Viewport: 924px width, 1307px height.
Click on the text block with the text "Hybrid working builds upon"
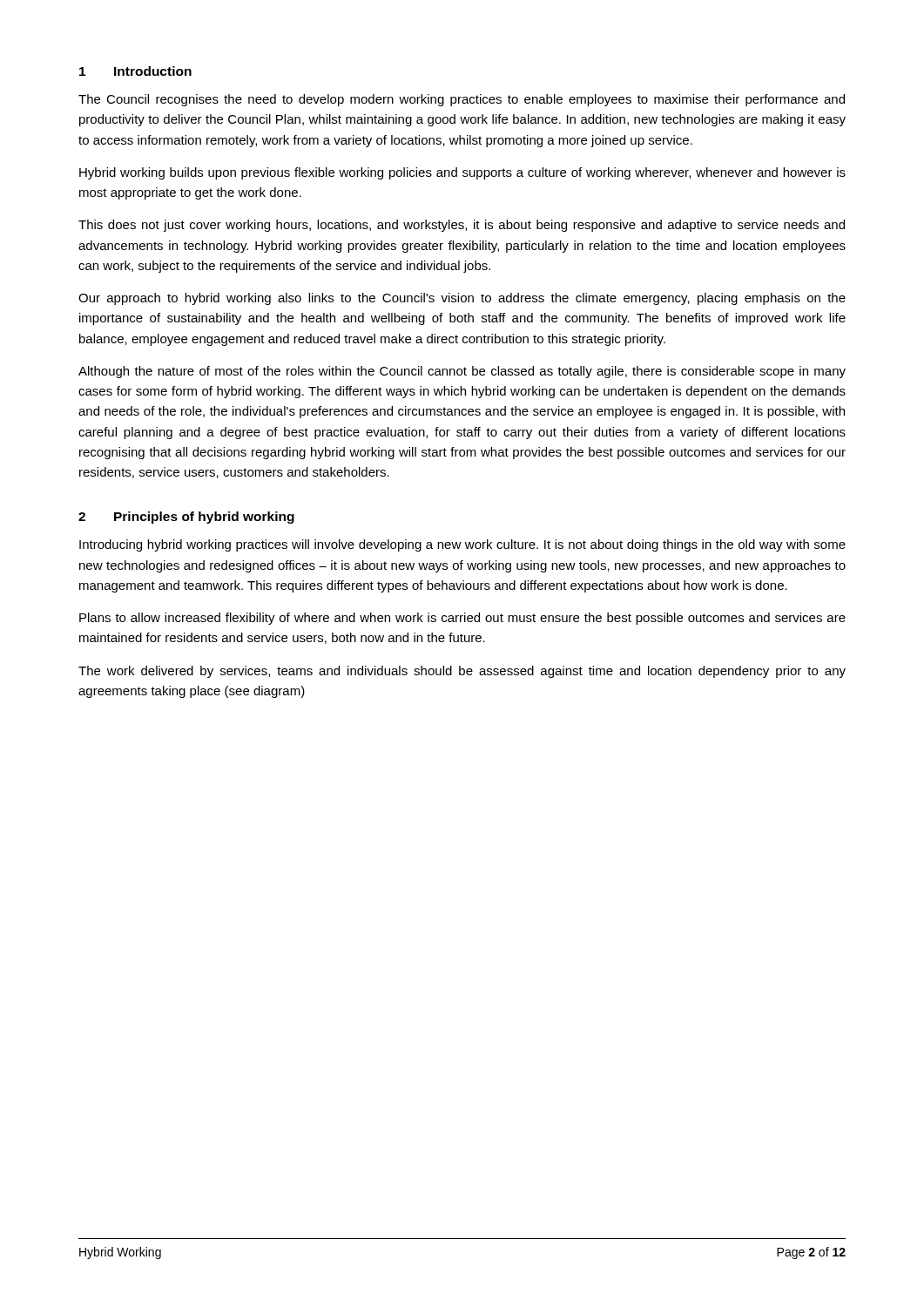click(x=462, y=182)
